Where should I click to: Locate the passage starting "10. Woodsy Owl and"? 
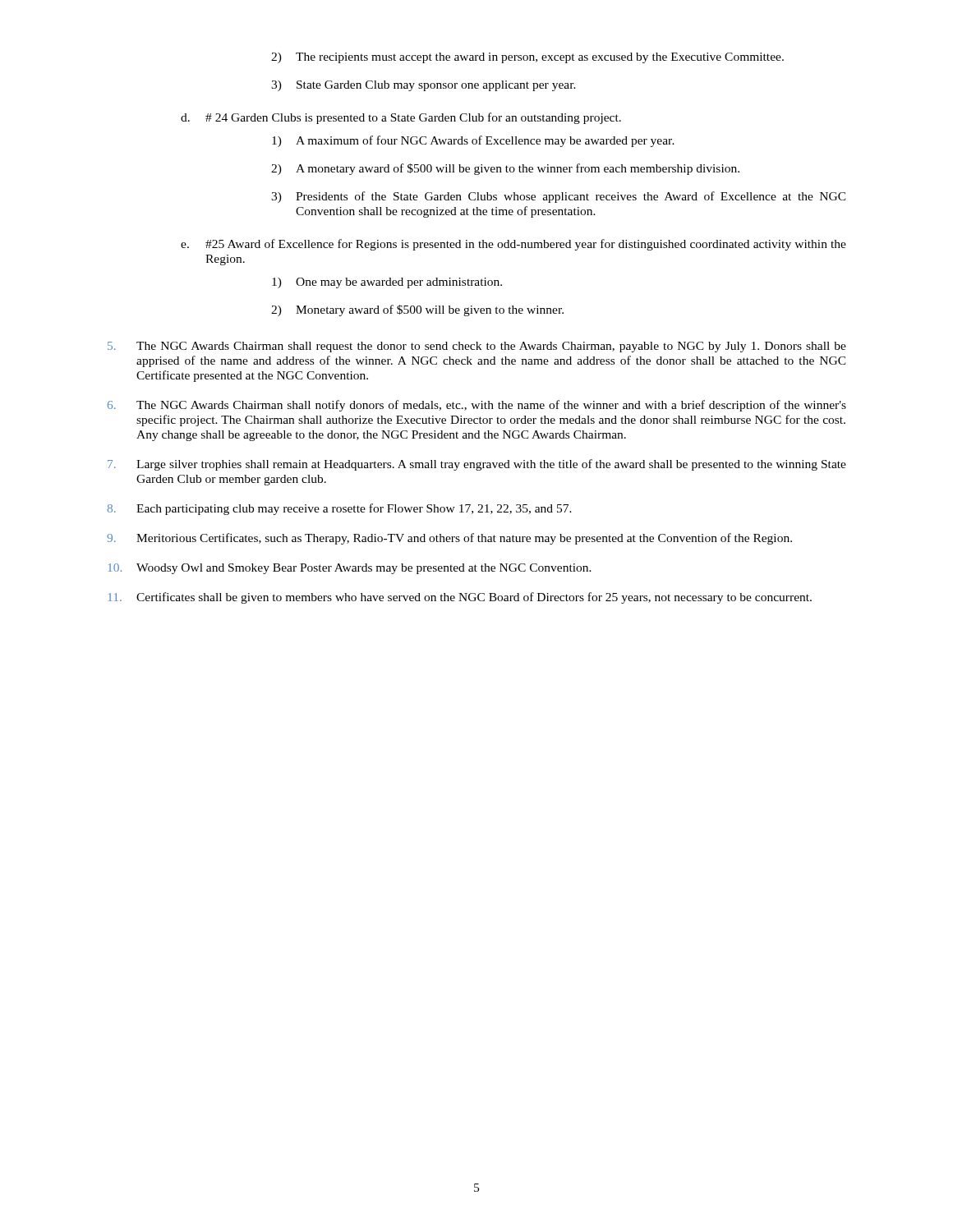click(x=476, y=568)
